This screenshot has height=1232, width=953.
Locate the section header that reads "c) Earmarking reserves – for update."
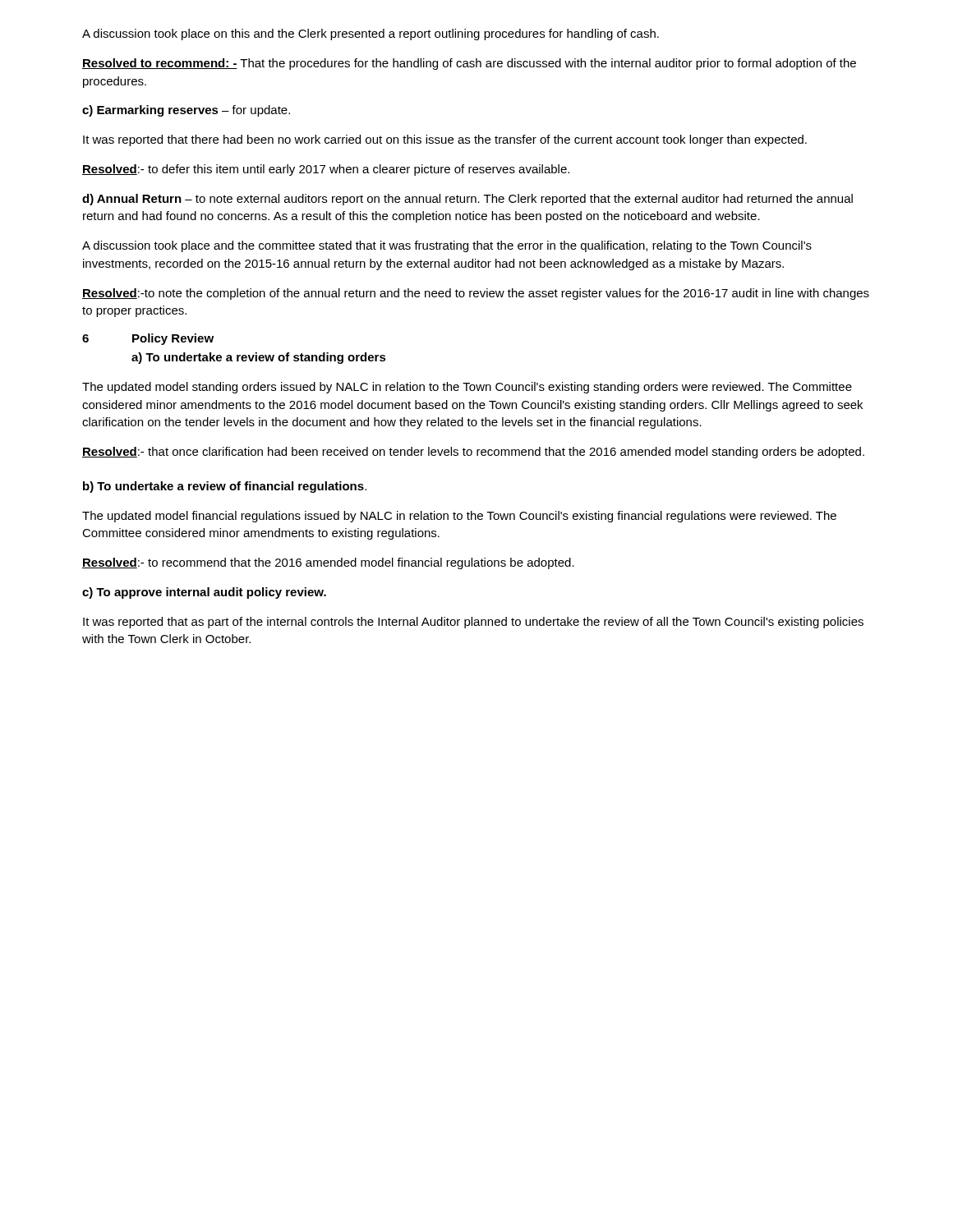pyautogui.click(x=186, y=111)
